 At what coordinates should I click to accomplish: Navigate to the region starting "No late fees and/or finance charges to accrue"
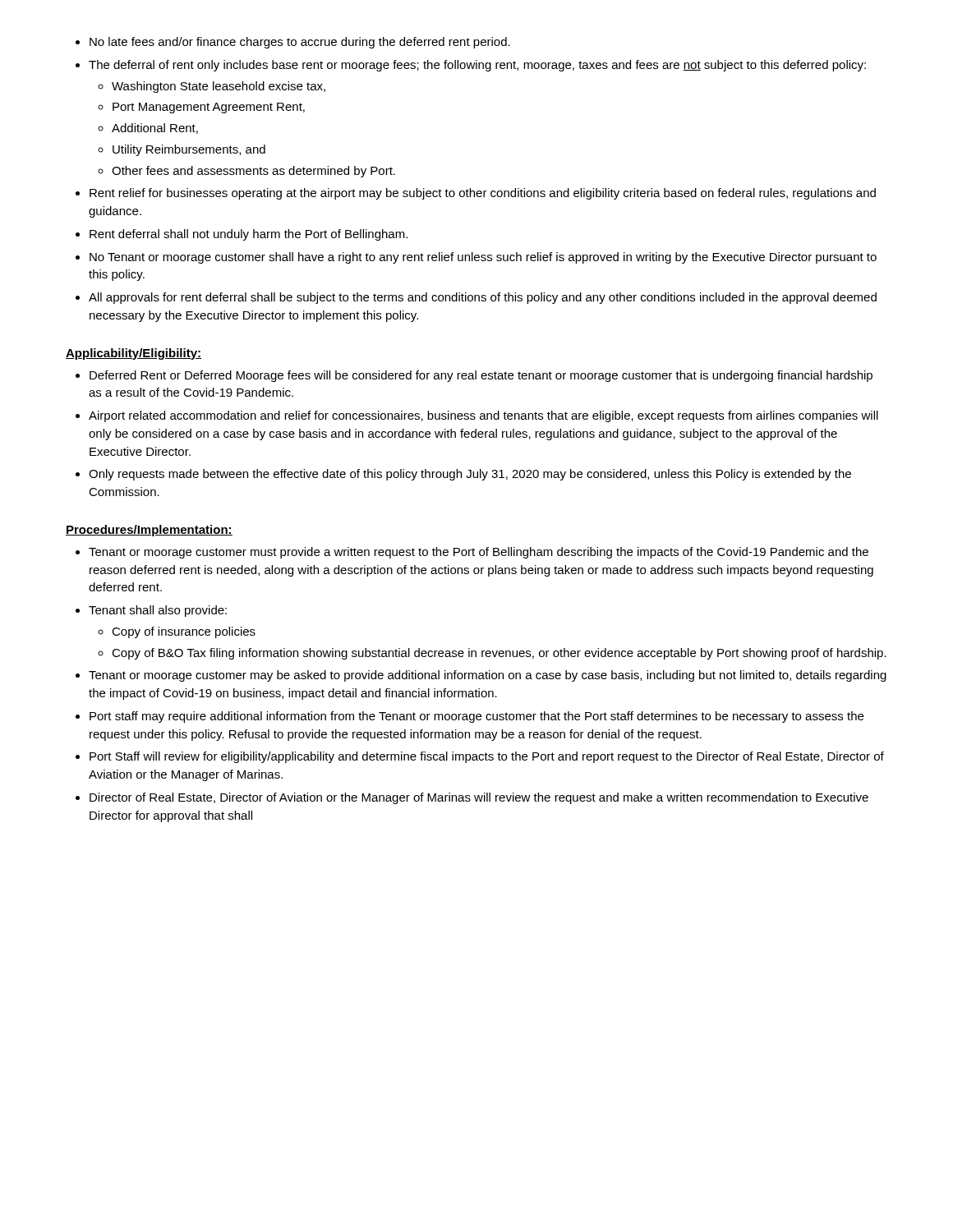point(300,41)
